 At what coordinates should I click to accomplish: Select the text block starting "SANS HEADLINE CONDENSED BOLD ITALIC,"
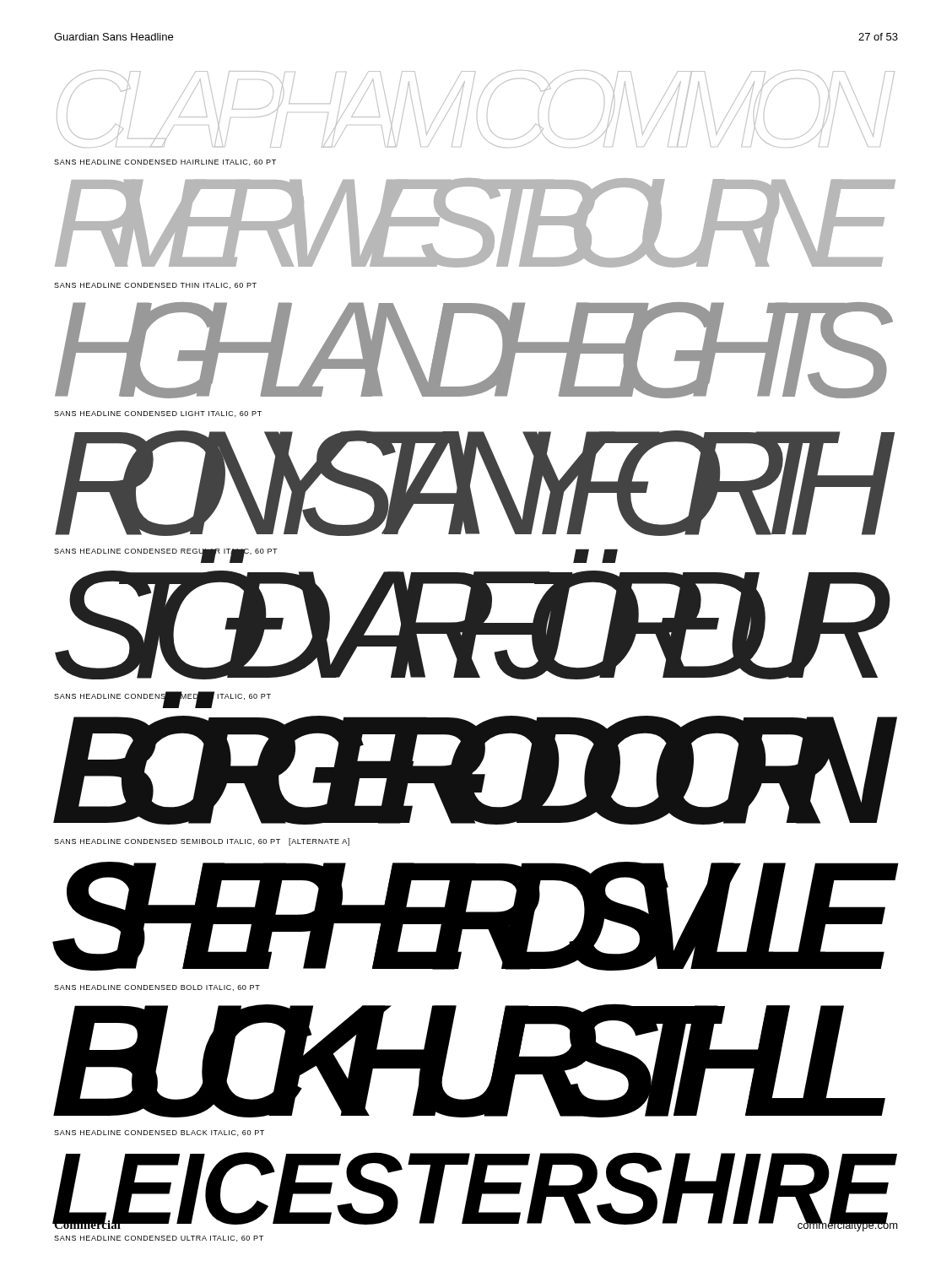(157, 987)
